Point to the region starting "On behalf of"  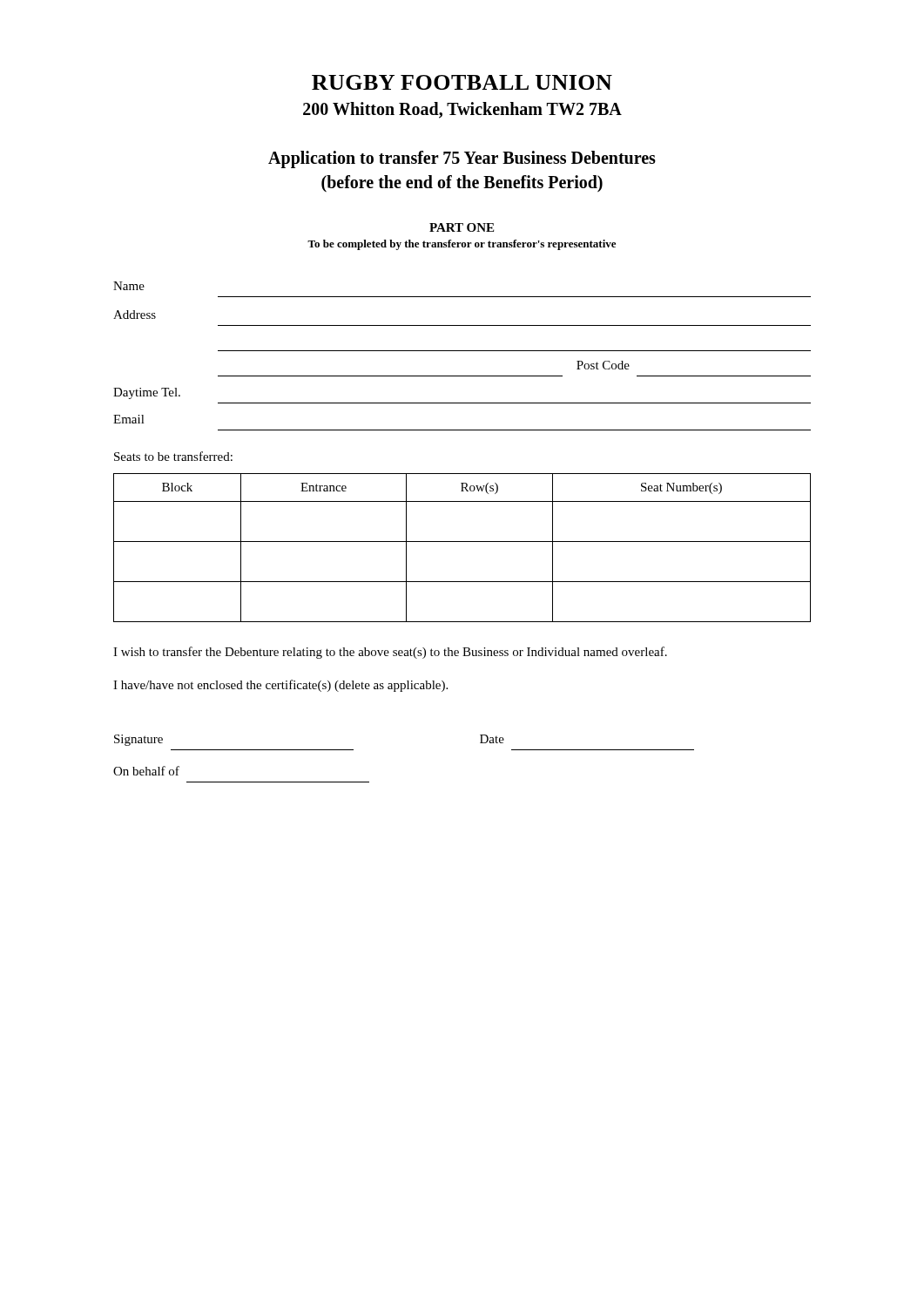pyautogui.click(x=241, y=772)
